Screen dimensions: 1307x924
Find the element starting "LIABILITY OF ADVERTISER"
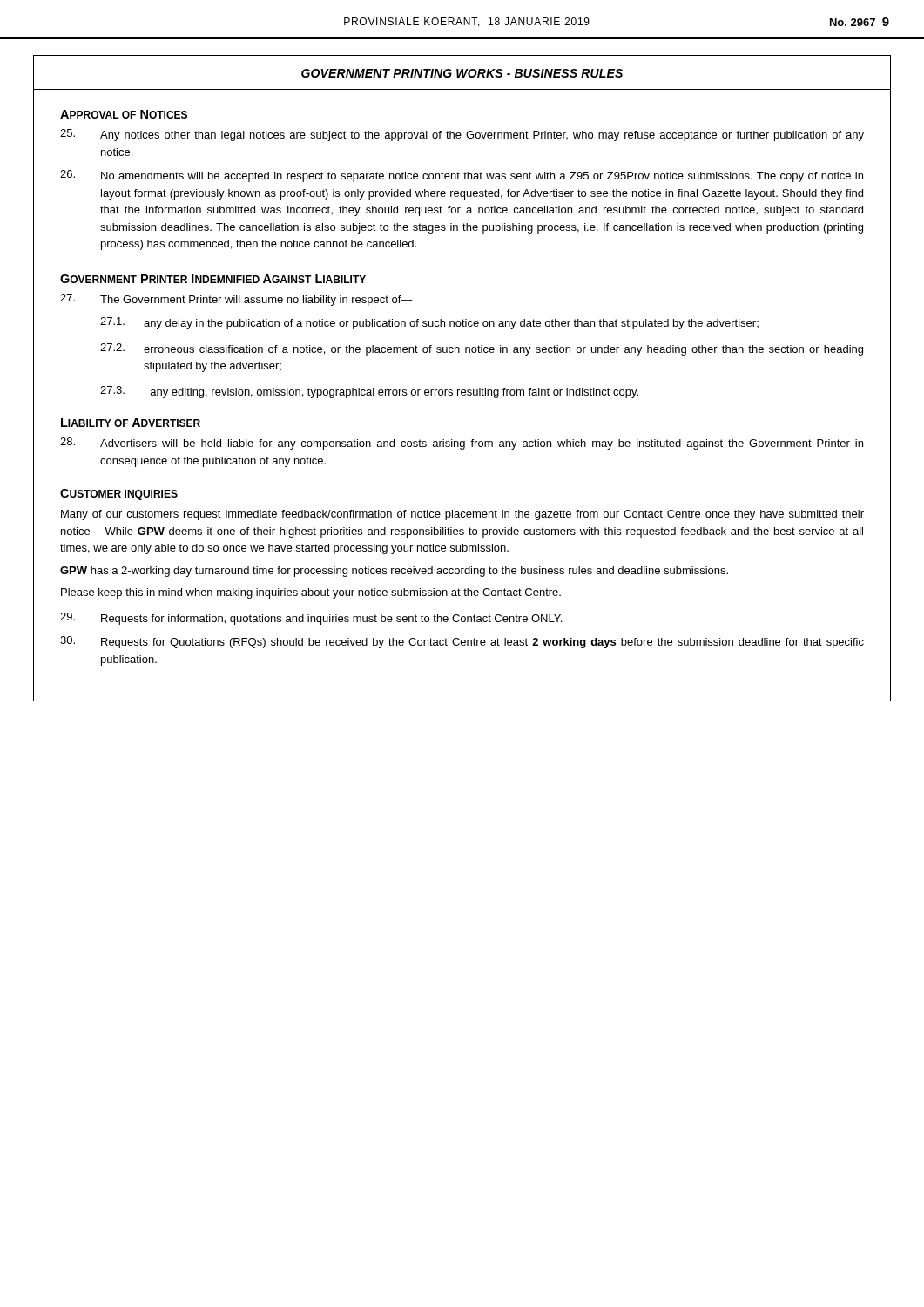130,423
